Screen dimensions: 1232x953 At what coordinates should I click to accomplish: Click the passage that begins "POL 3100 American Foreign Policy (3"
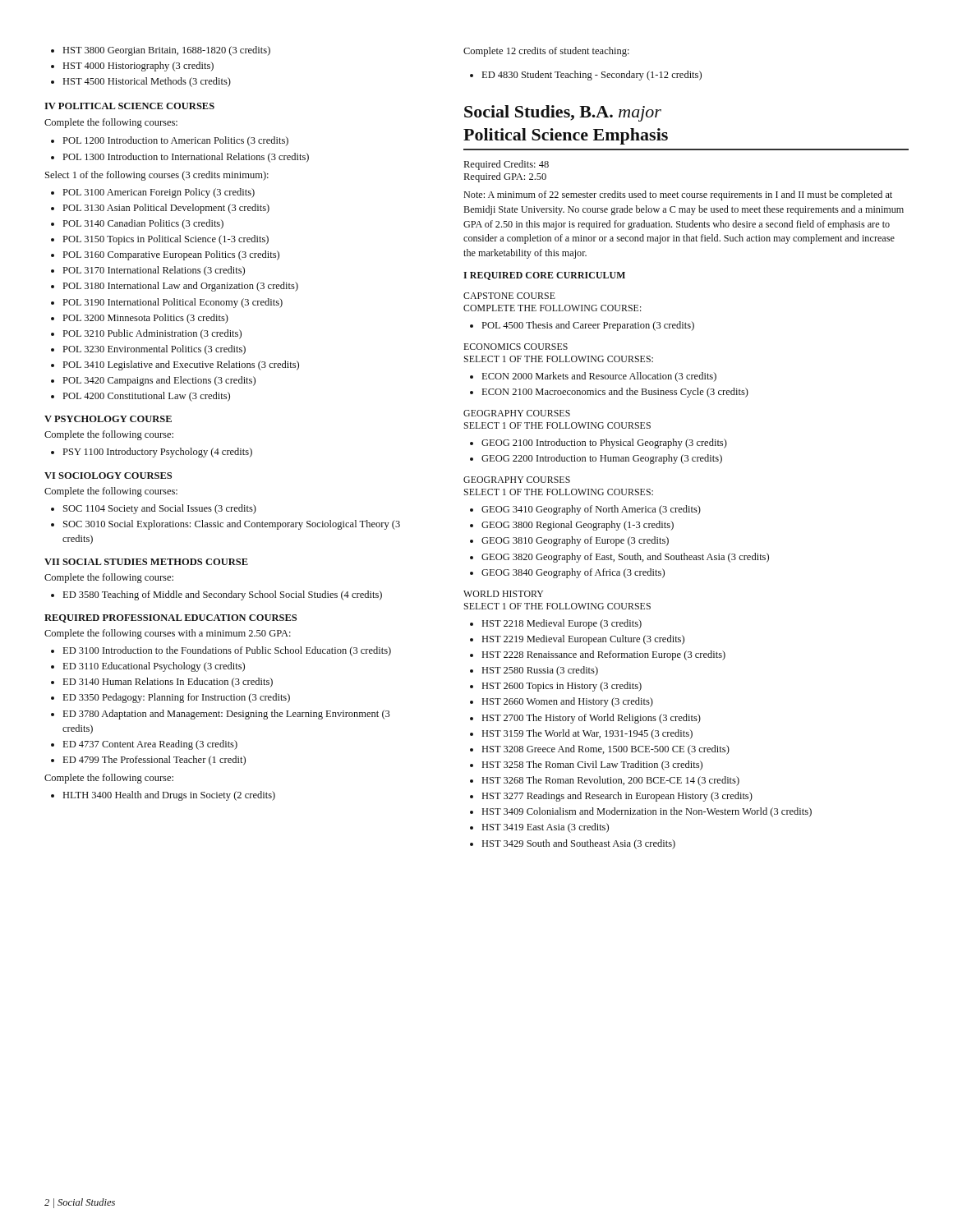point(159,192)
